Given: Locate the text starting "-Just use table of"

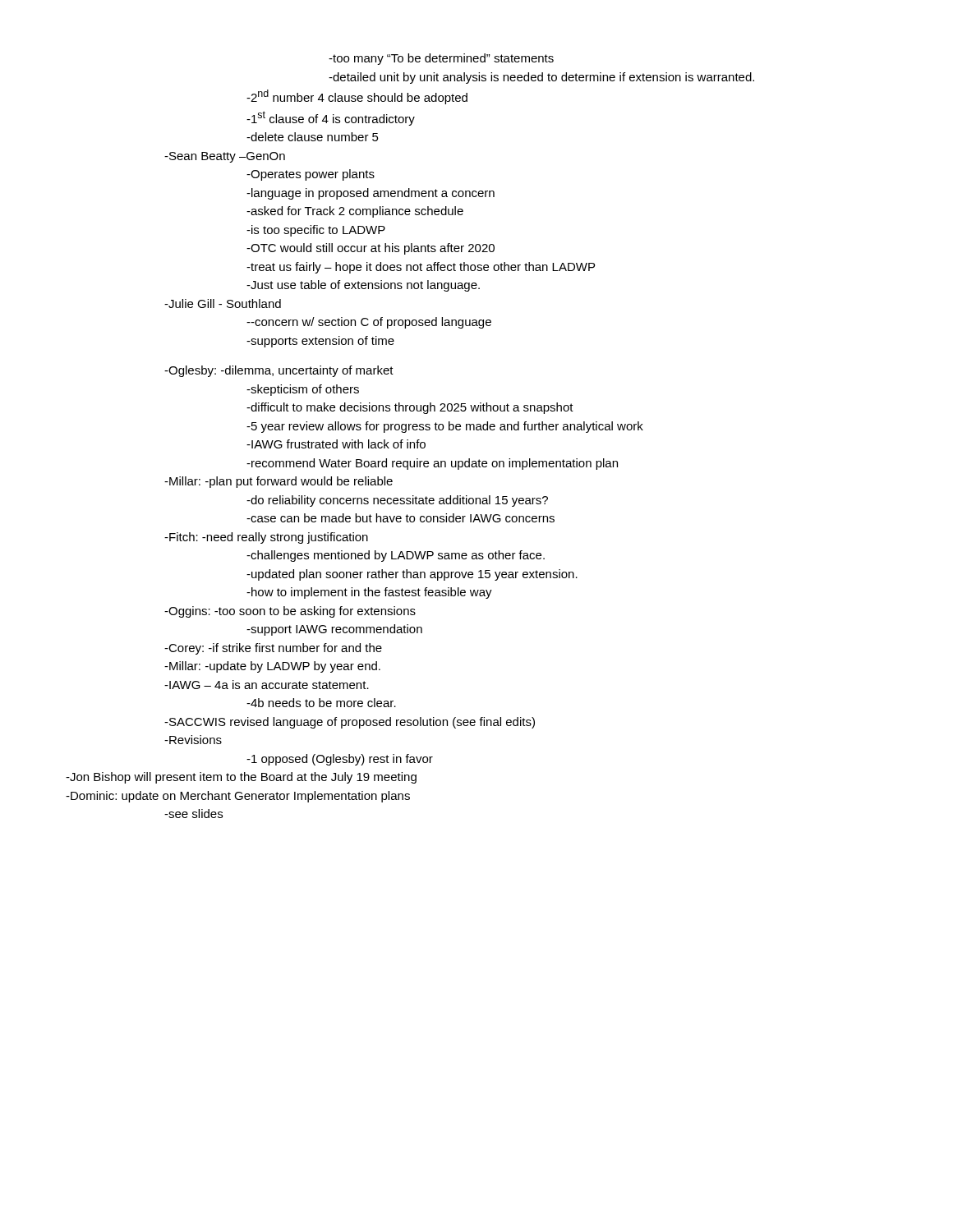Looking at the screenshot, I should pyautogui.click(x=364, y=285).
